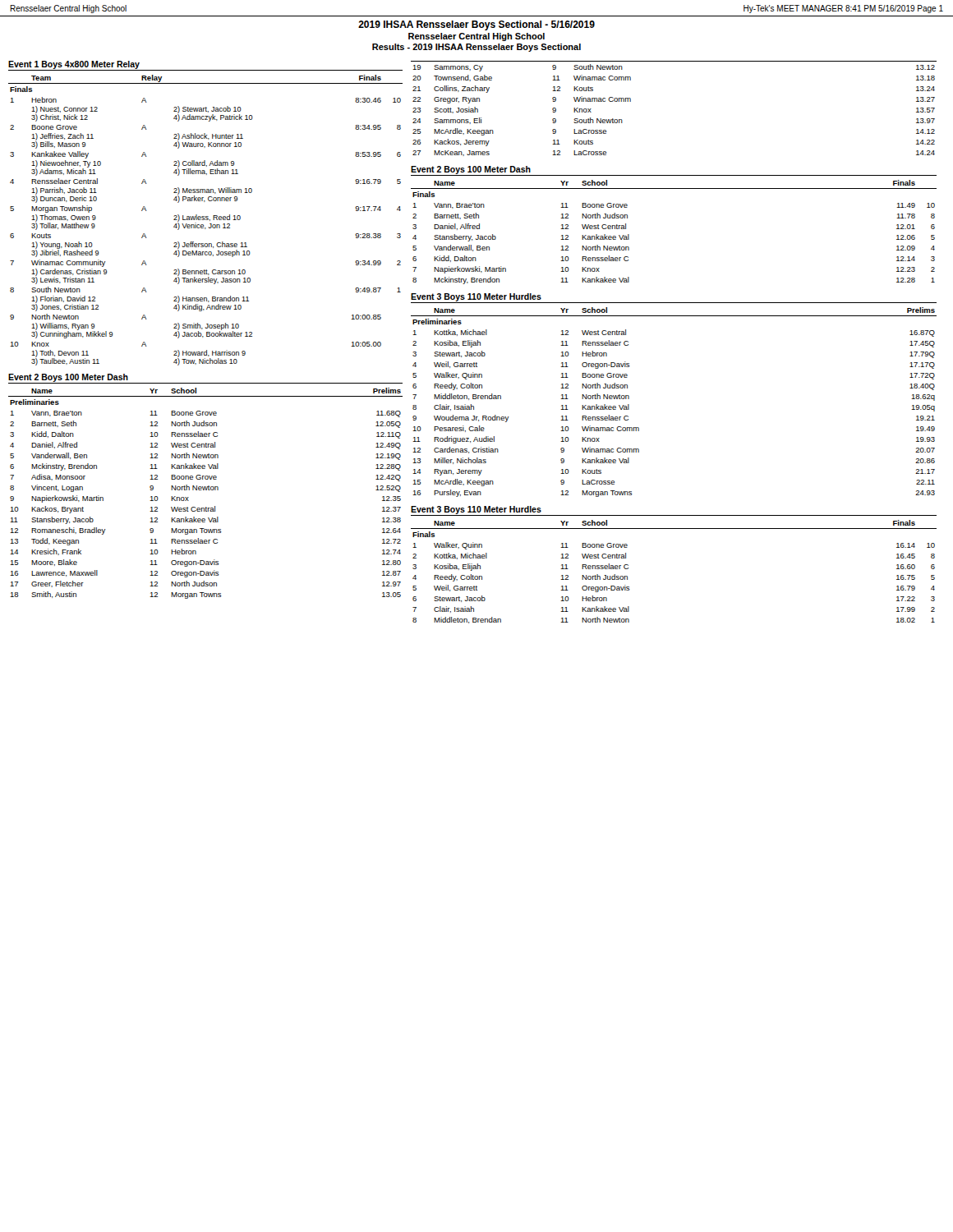The height and width of the screenshot is (1232, 953).
Task: Select the table that reads "Greer, Fletcher"
Action: tap(205, 486)
